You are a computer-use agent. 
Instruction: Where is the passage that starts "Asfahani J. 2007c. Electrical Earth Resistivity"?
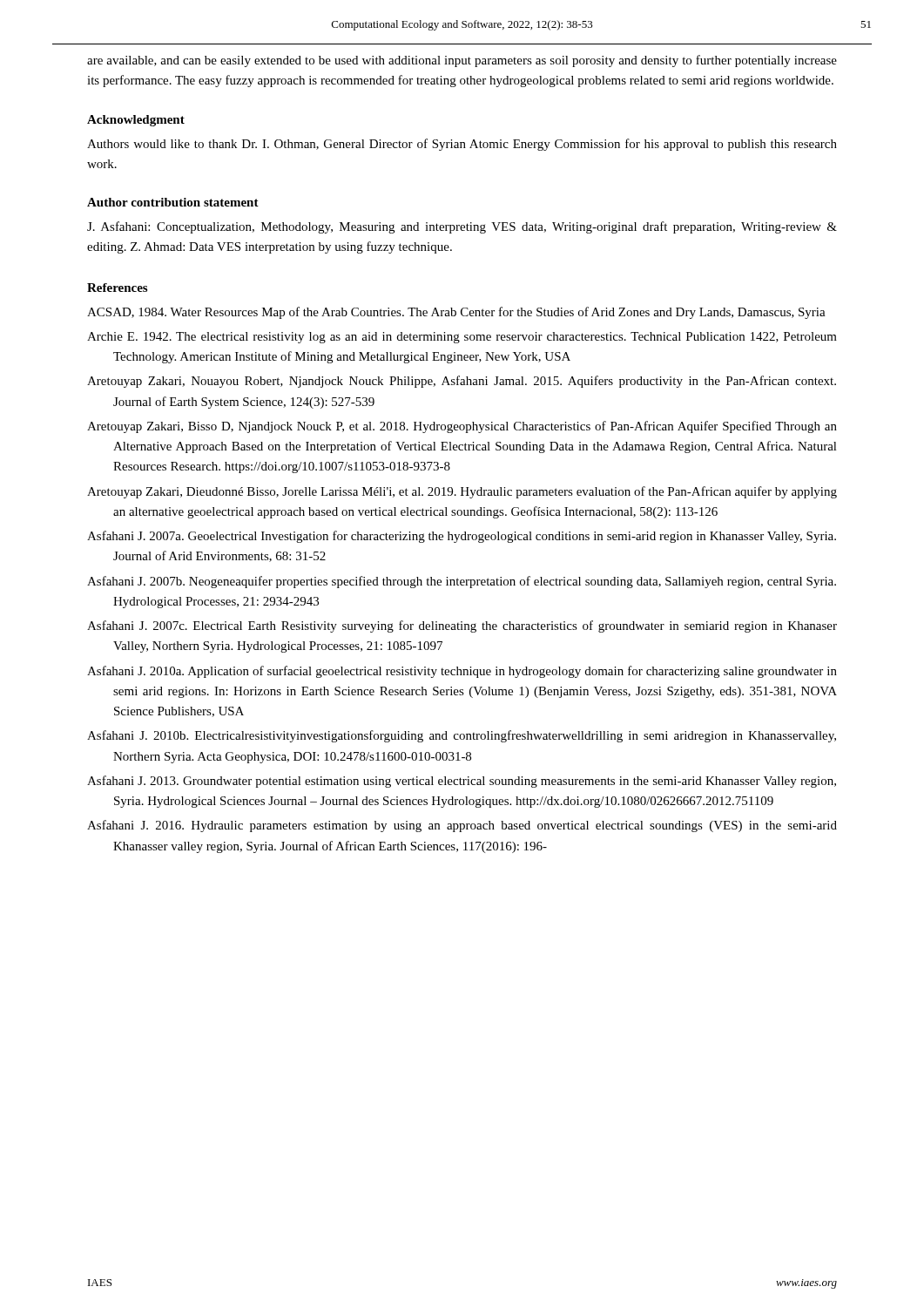pyautogui.click(x=462, y=636)
